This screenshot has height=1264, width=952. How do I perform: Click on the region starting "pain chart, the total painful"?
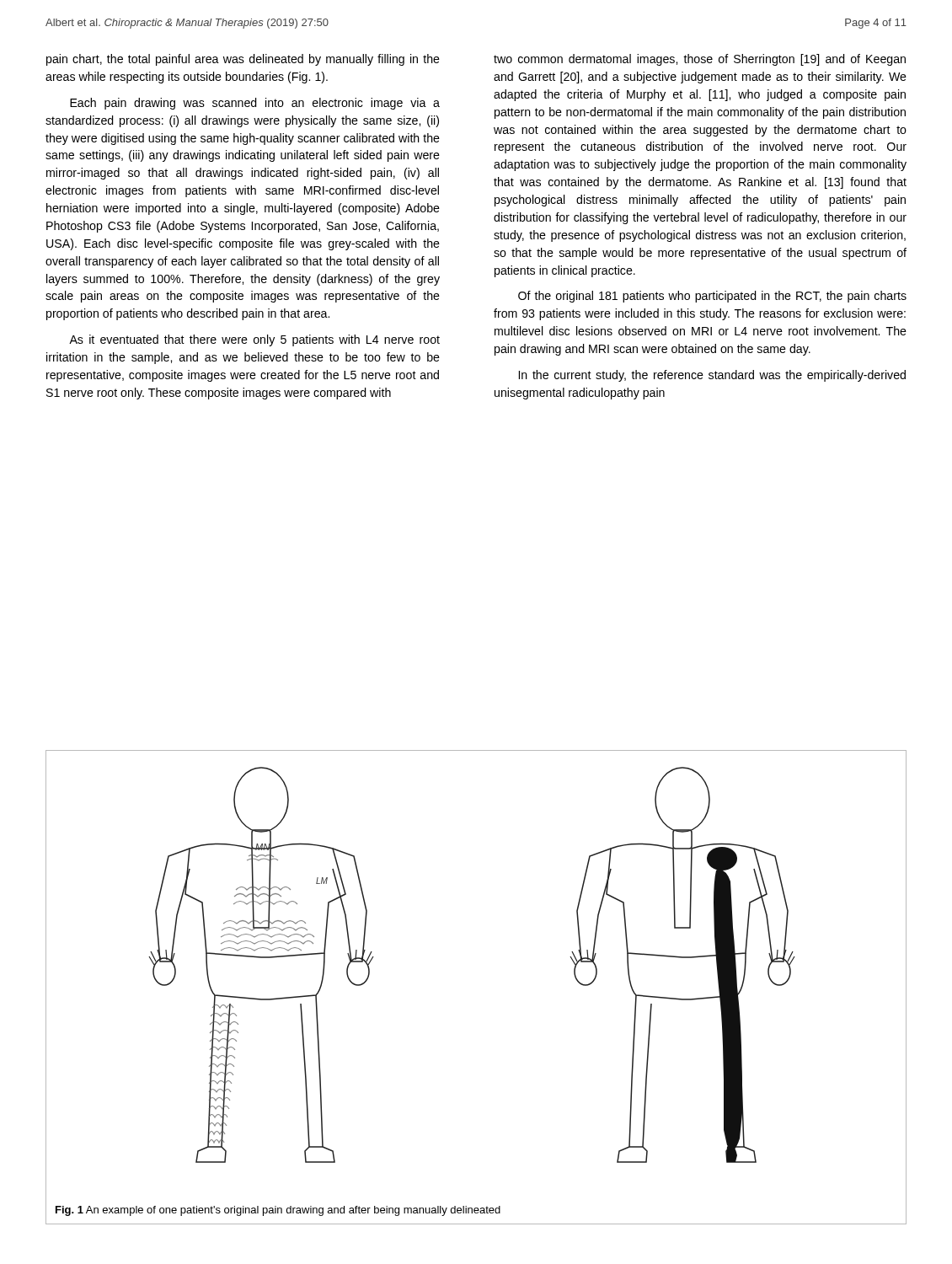click(x=243, y=226)
